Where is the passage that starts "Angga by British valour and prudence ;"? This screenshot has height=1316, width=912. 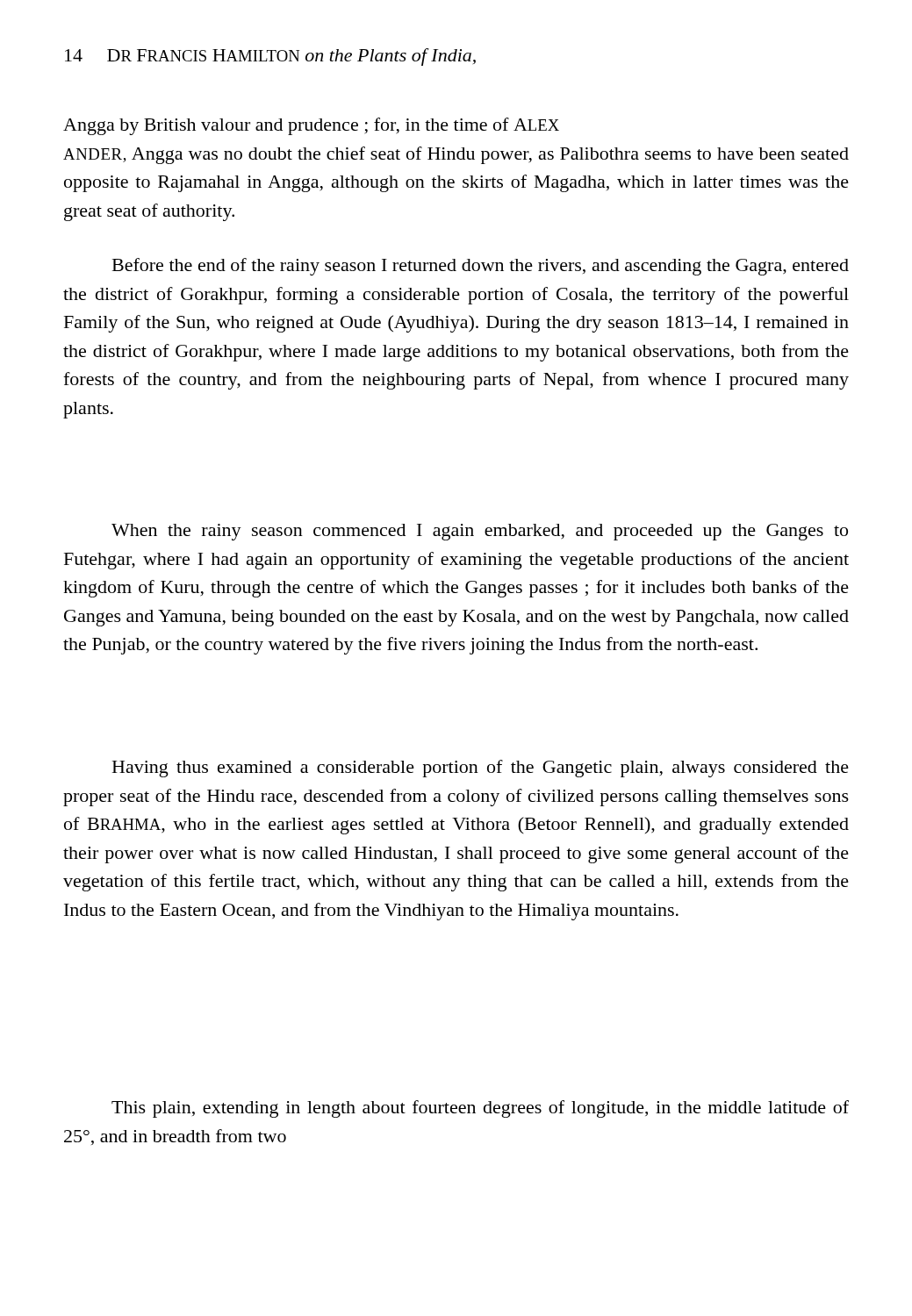(x=456, y=168)
